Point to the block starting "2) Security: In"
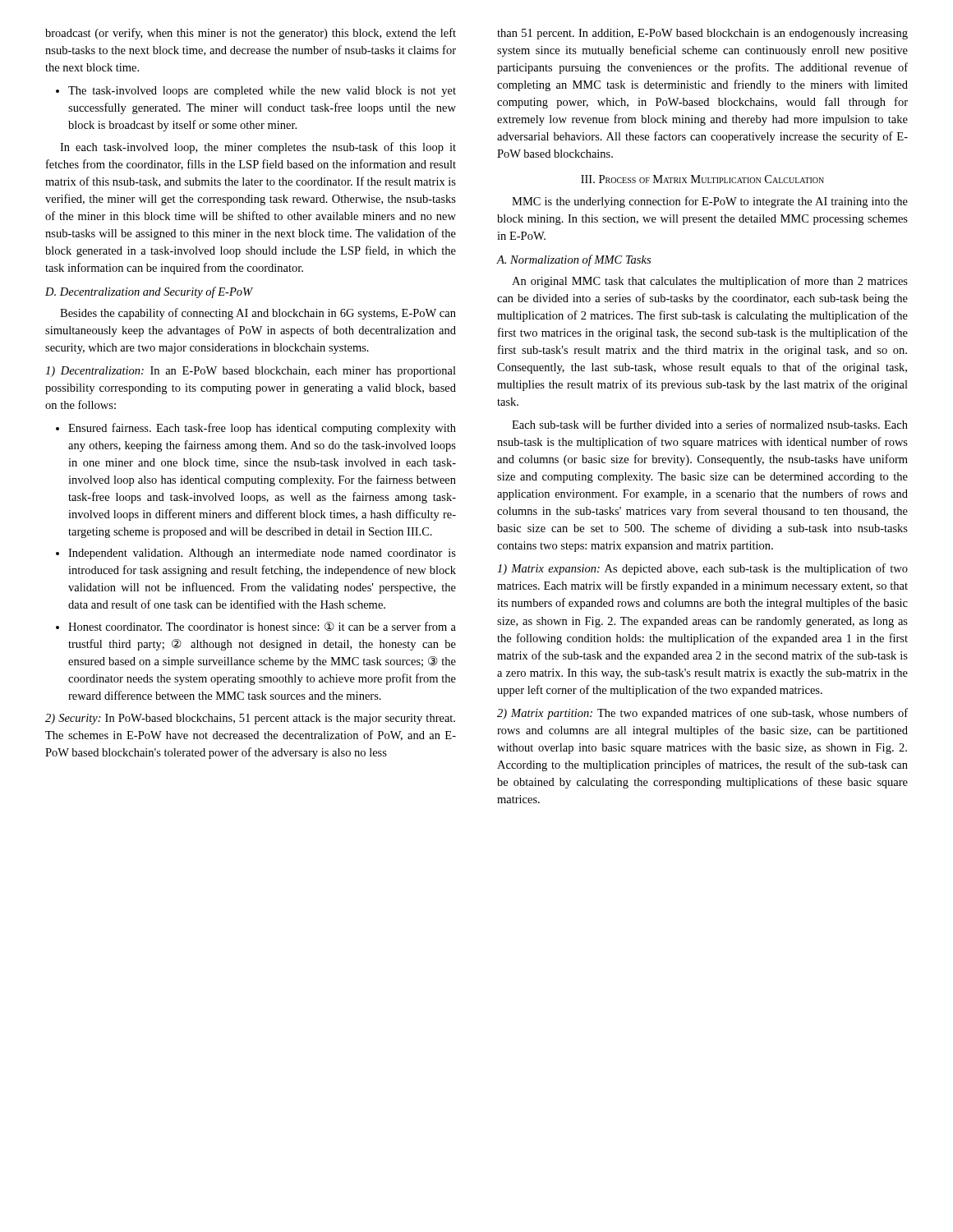 (251, 735)
